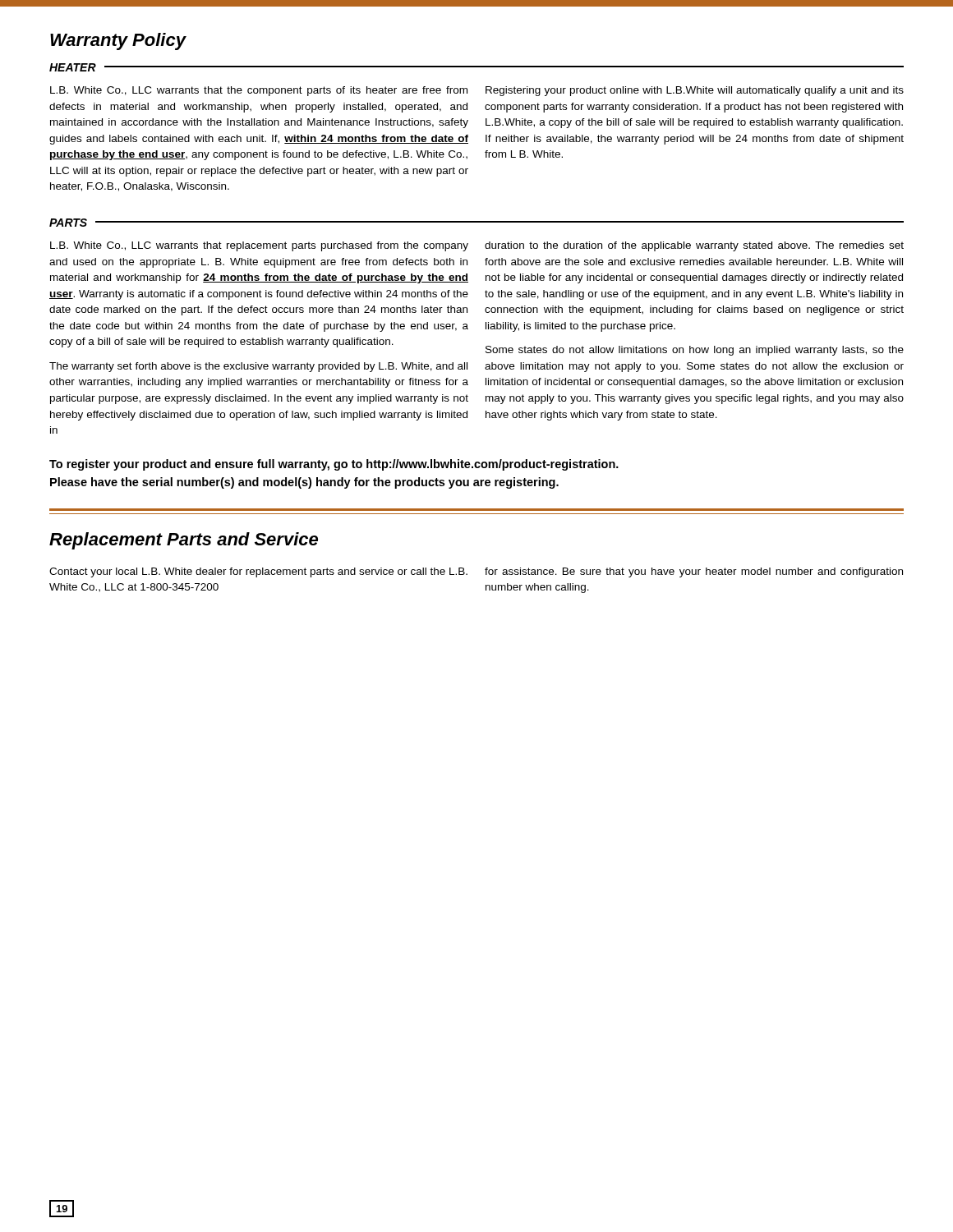Locate the text starting "duration to the duration of"
The height and width of the screenshot is (1232, 953).
pyautogui.click(x=694, y=285)
